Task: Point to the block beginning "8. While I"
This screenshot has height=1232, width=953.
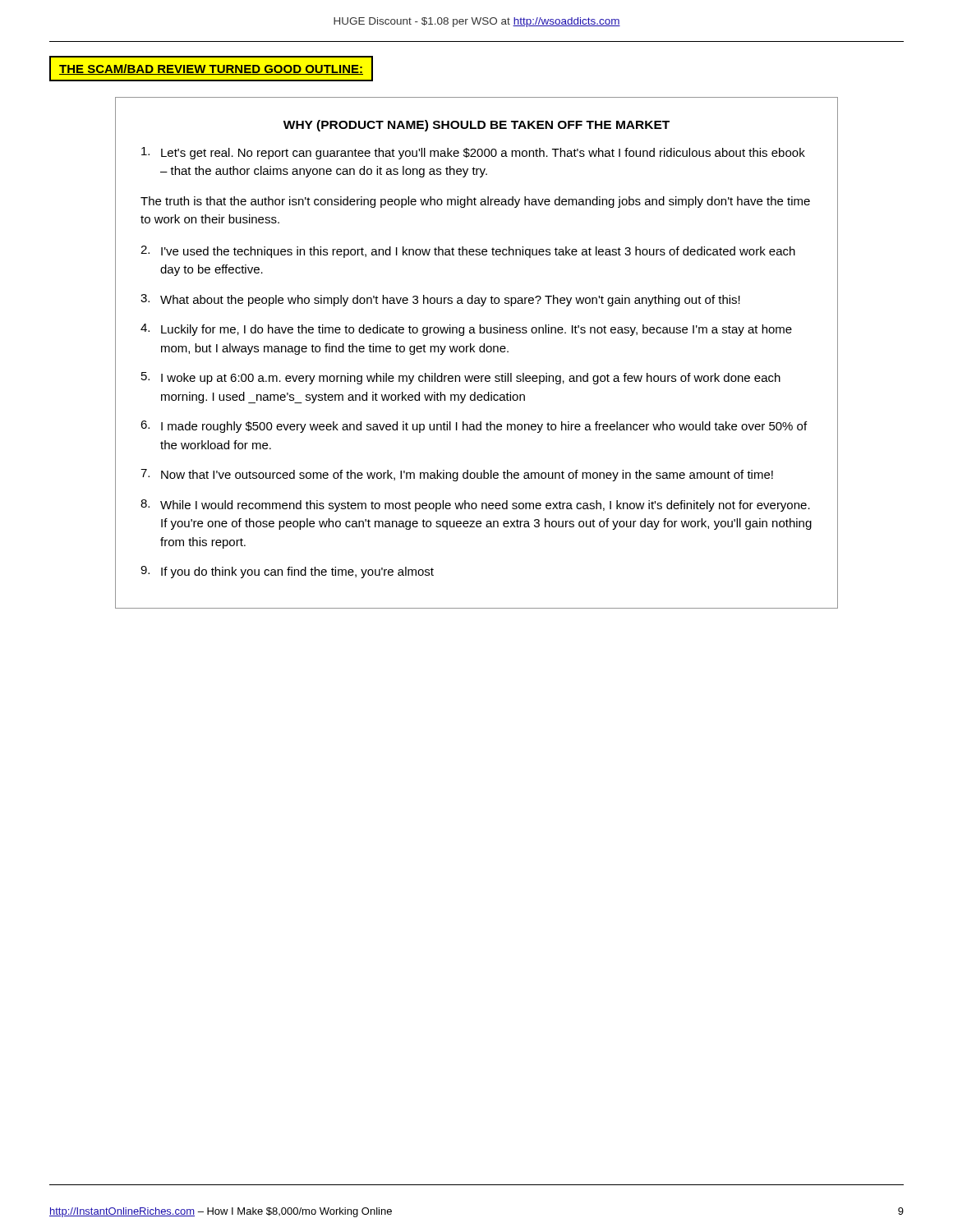Action: pos(476,524)
